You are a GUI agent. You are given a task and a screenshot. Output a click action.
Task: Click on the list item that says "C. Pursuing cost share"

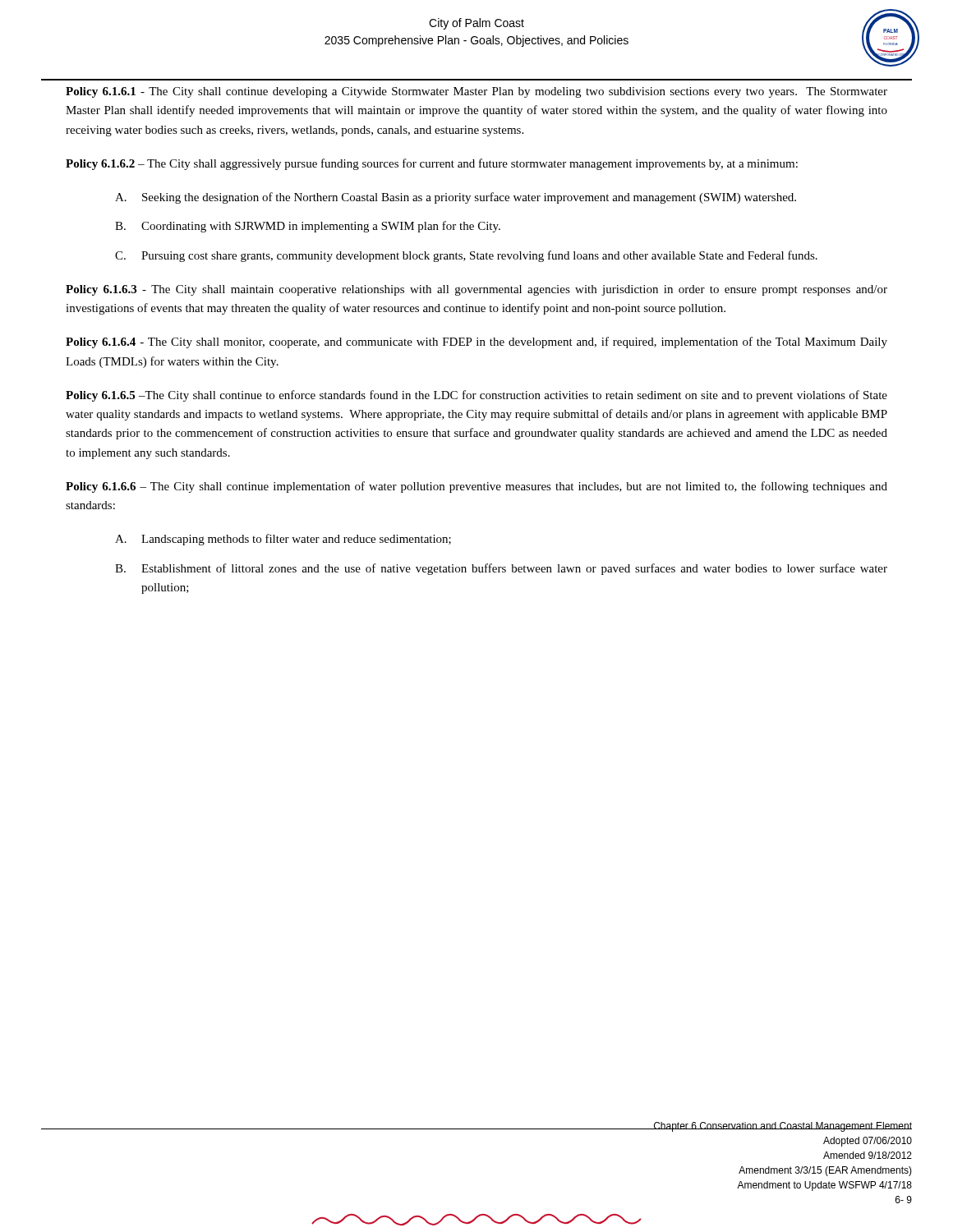[501, 256]
